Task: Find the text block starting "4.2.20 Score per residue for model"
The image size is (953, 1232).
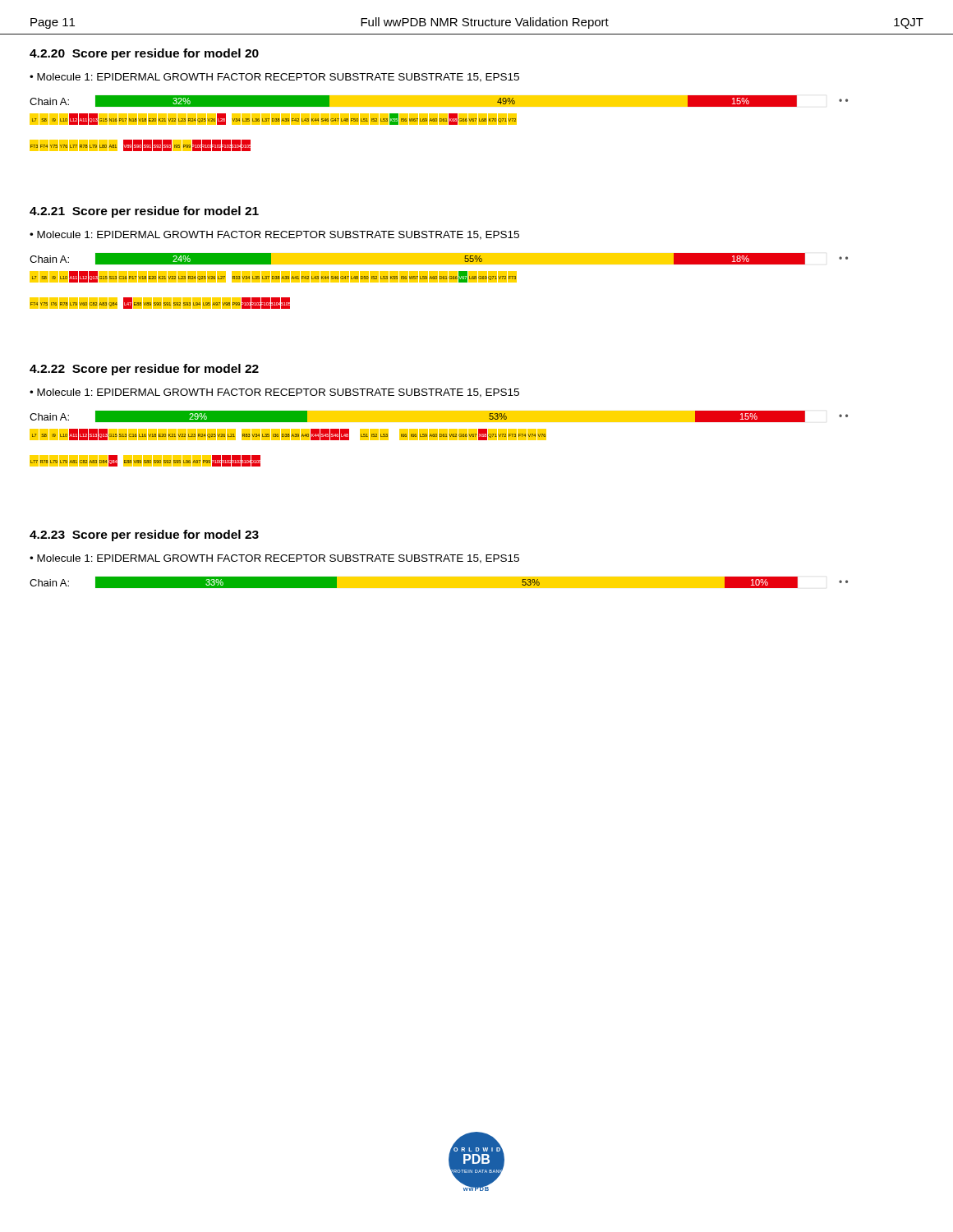Action: tap(144, 53)
